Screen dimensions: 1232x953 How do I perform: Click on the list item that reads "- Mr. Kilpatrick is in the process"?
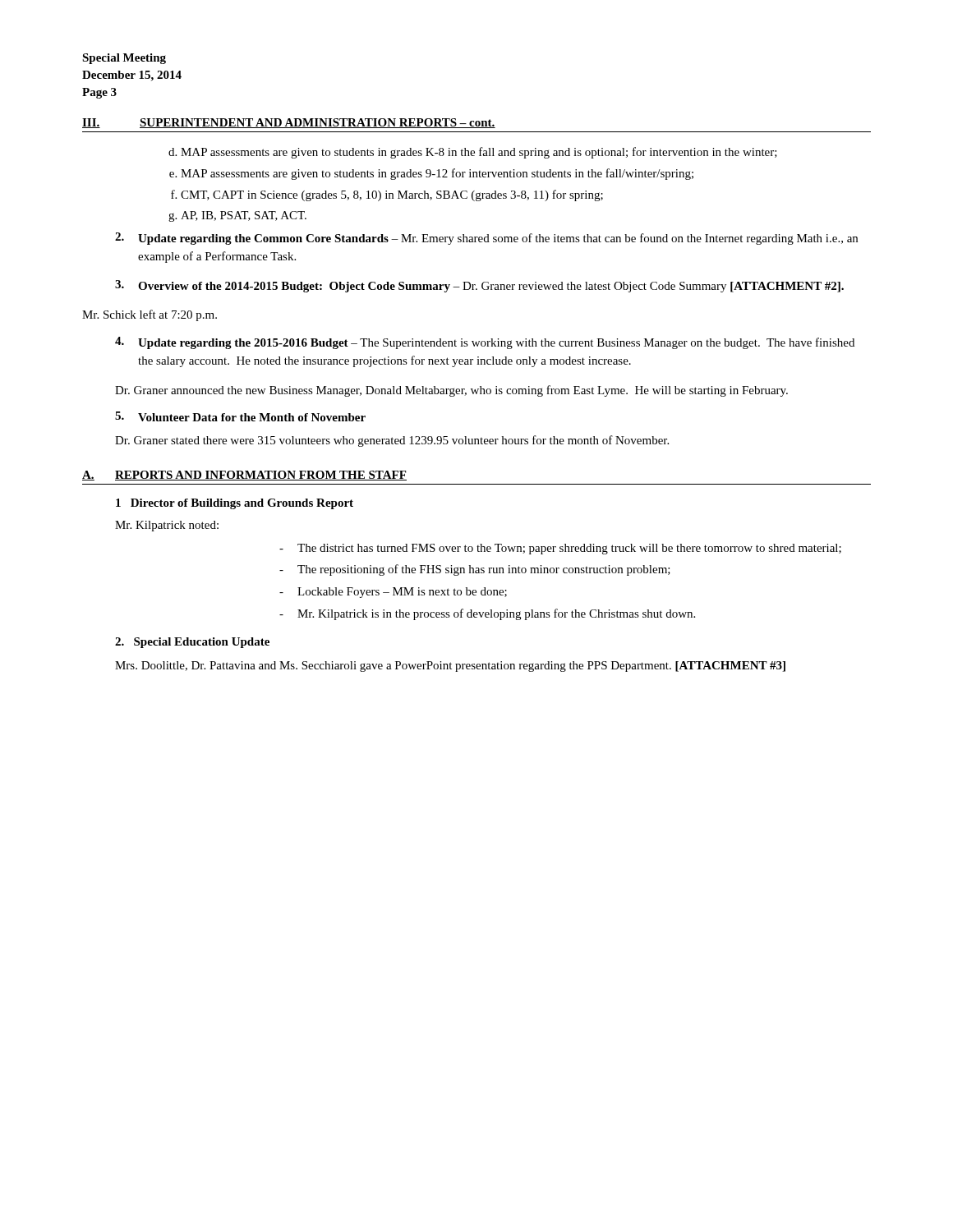575,614
